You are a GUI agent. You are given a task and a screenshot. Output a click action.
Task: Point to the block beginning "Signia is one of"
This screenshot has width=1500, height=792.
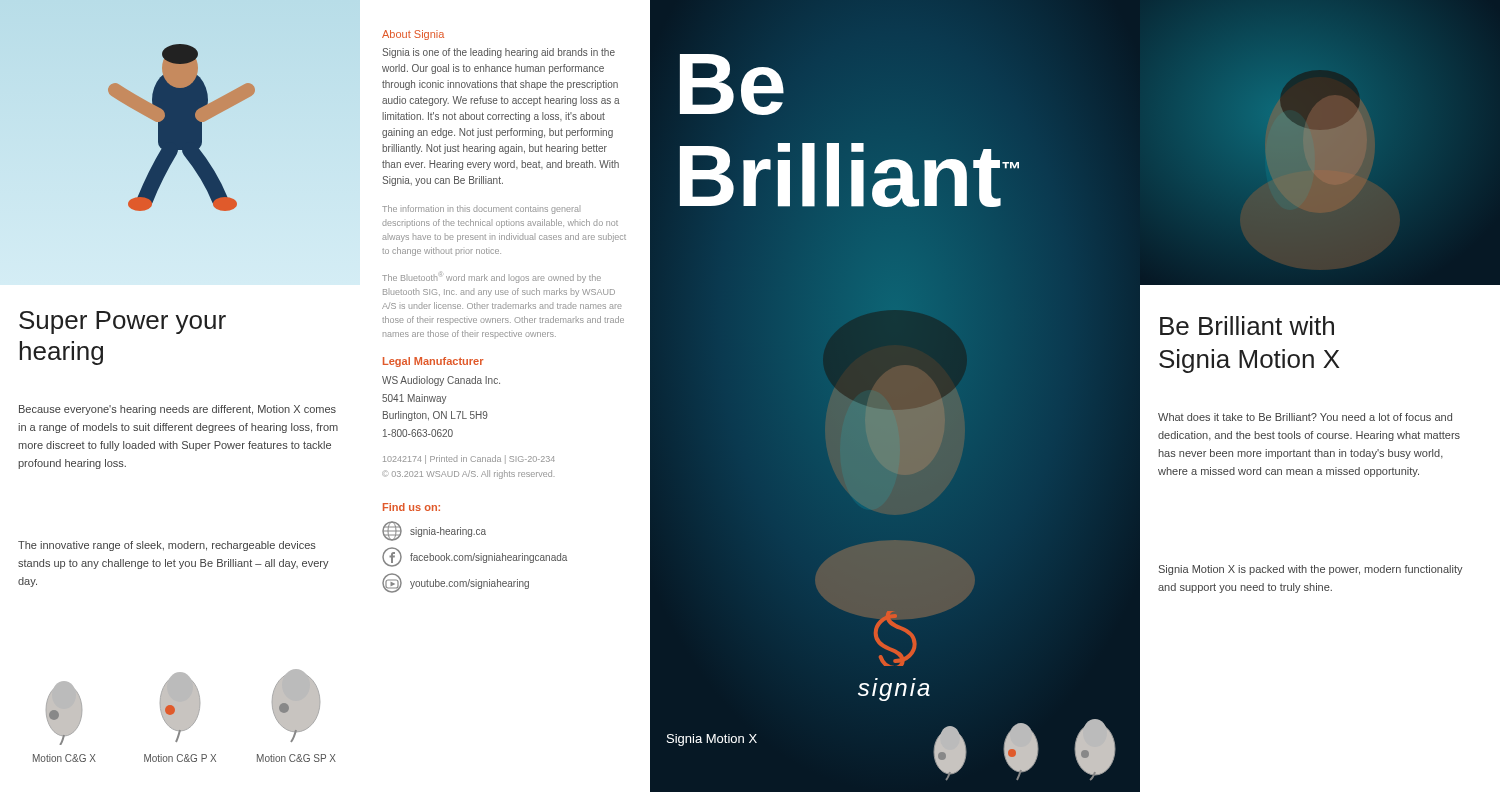pos(501,116)
